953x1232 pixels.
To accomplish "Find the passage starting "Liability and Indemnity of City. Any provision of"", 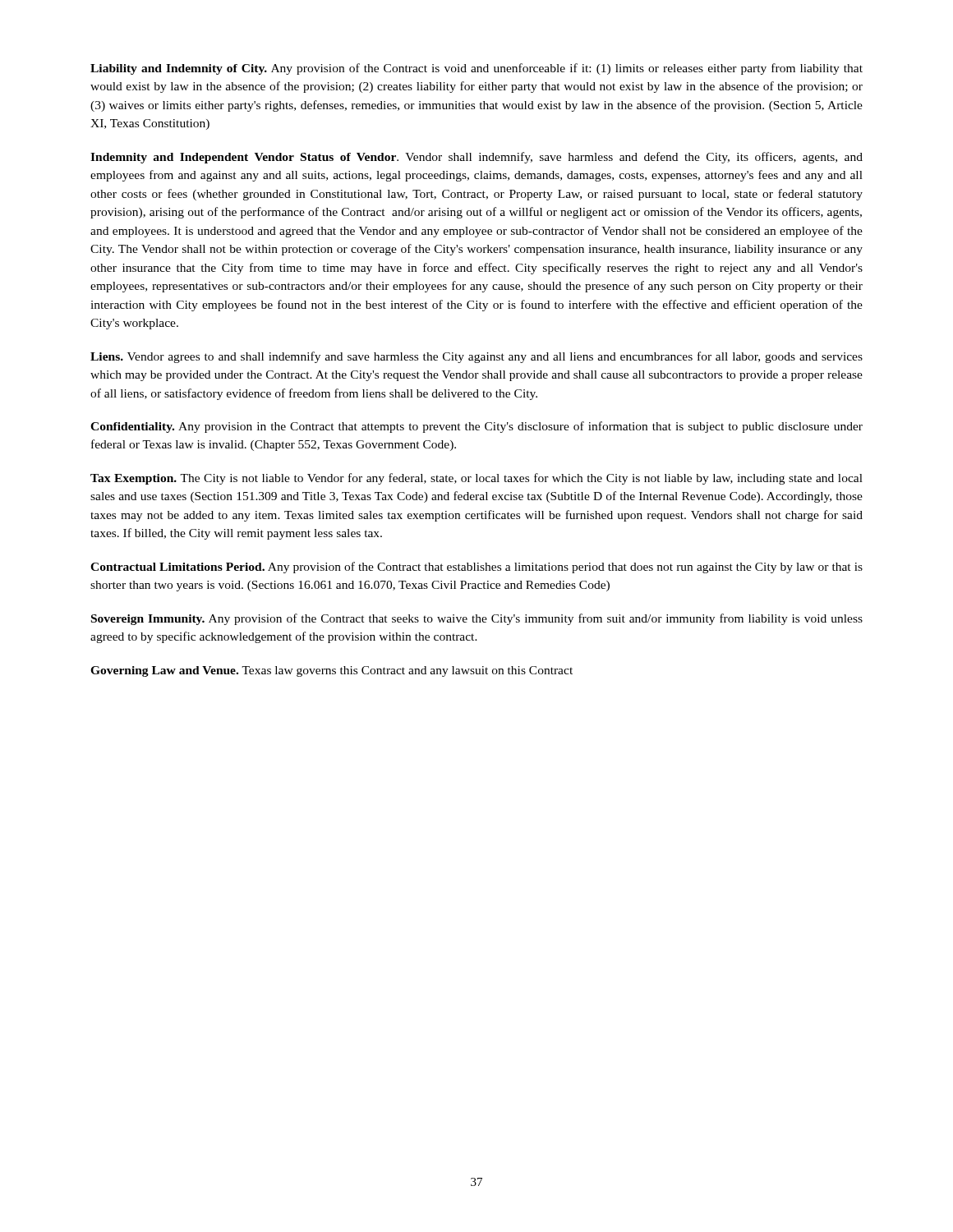I will (476, 95).
